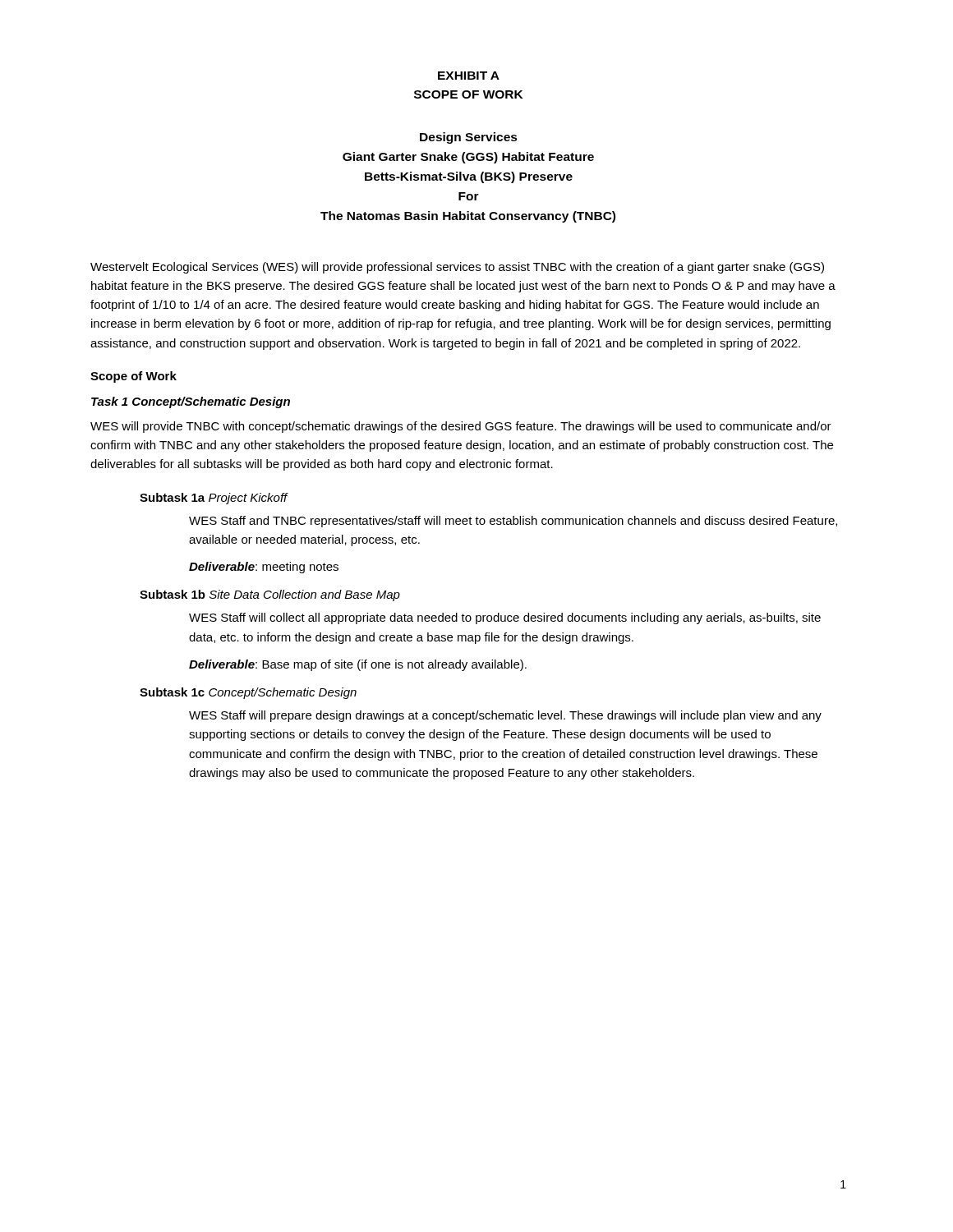953x1232 pixels.
Task: Select the text starting "Westervelt Ecological Services (WES) will provide professional"
Action: [463, 304]
